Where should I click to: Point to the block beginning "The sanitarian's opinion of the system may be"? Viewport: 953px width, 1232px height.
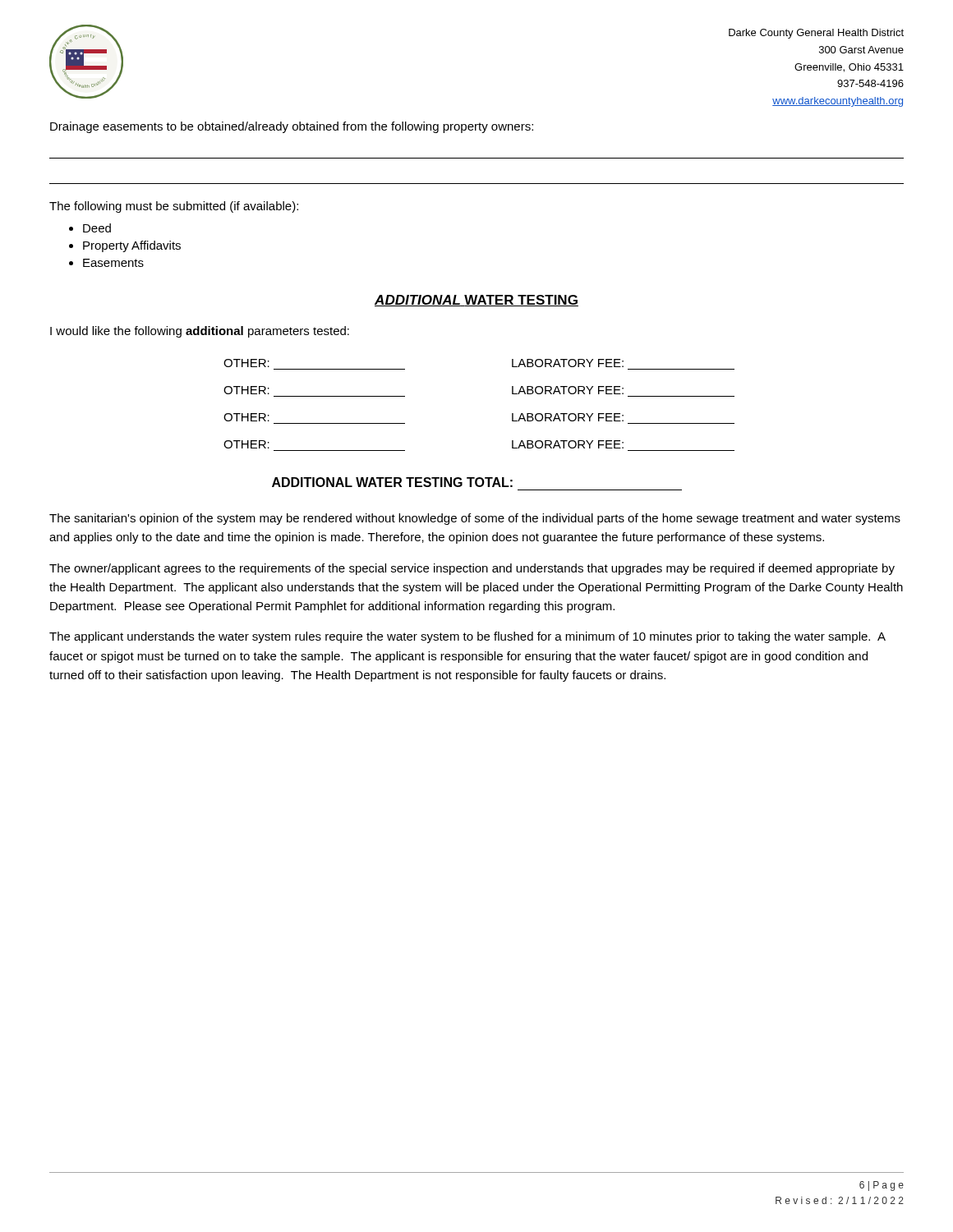[x=475, y=527]
